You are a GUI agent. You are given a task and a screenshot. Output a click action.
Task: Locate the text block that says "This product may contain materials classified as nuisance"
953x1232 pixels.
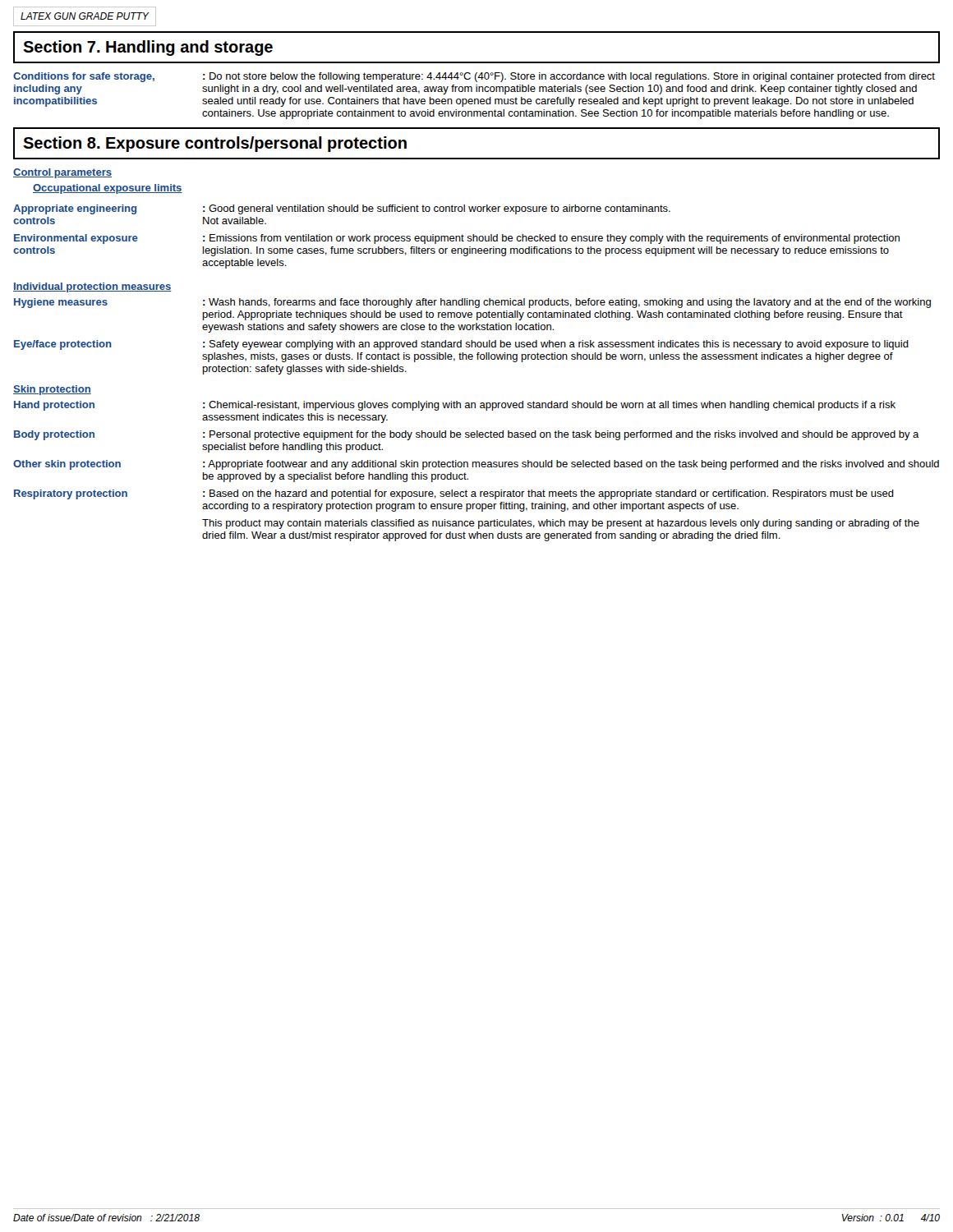[561, 529]
